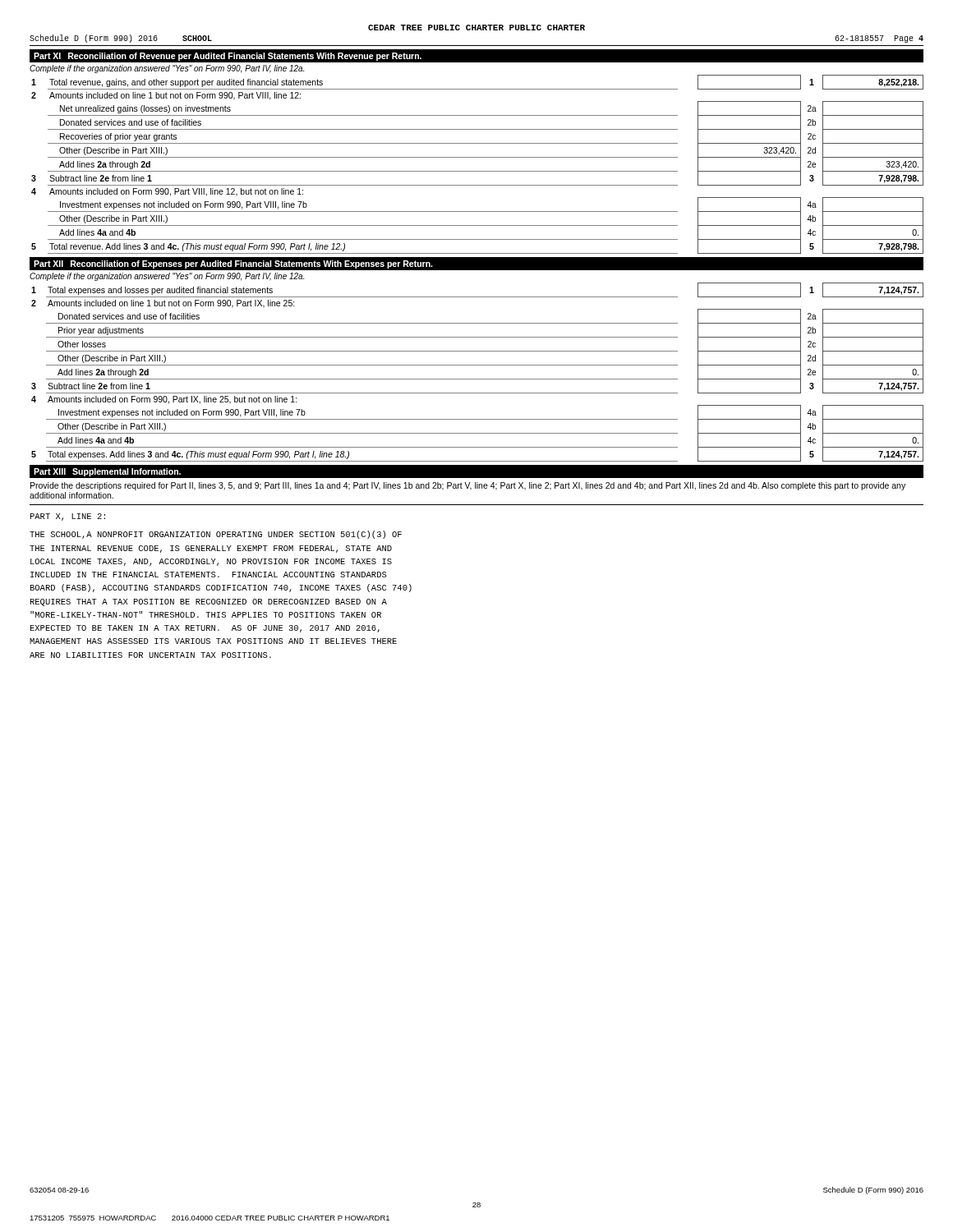Click on the text starting "PART X, LINE 2:"
This screenshot has height=1232, width=953.
click(x=68, y=517)
